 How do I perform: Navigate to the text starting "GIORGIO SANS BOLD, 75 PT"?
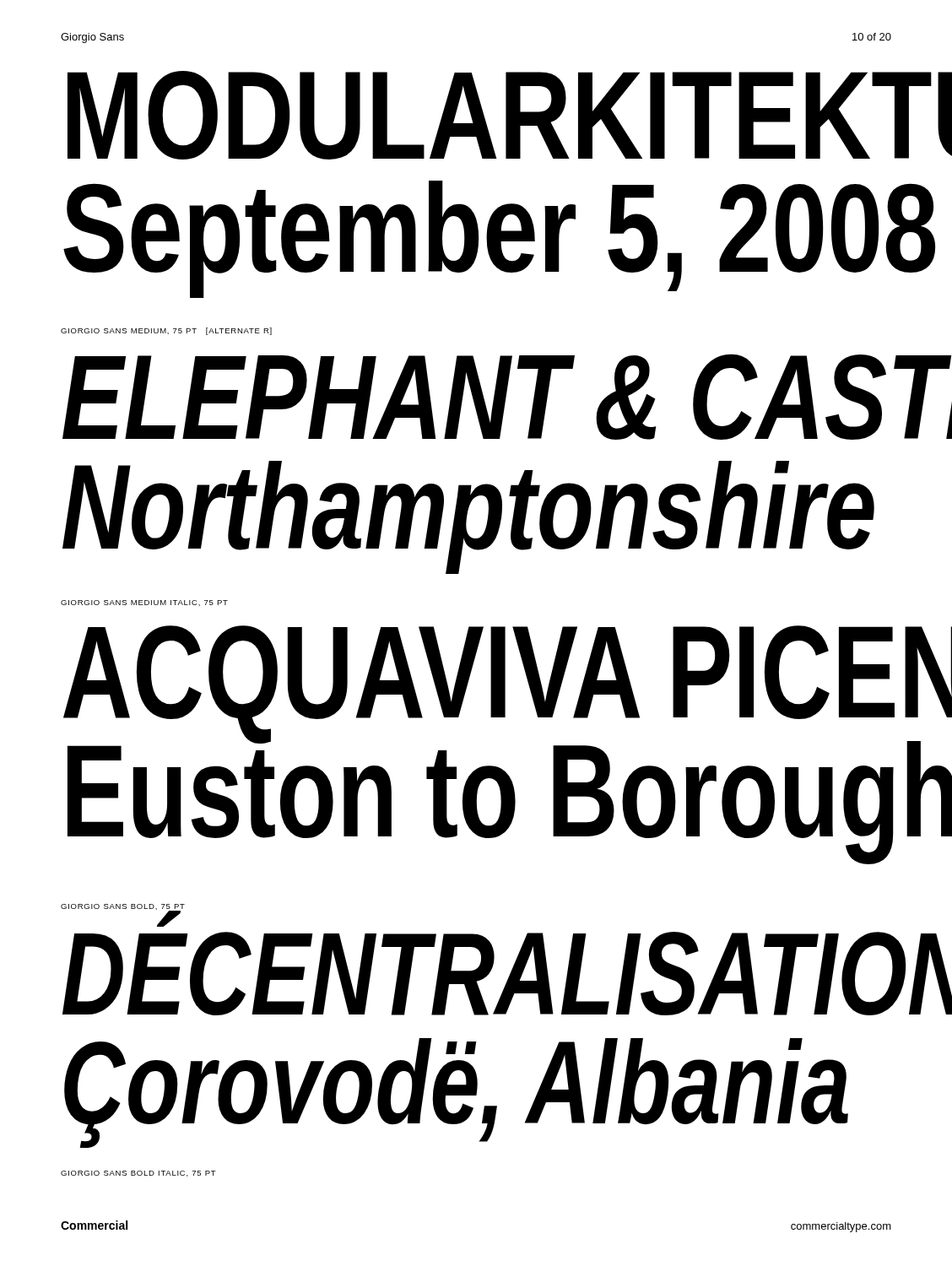pos(123,906)
